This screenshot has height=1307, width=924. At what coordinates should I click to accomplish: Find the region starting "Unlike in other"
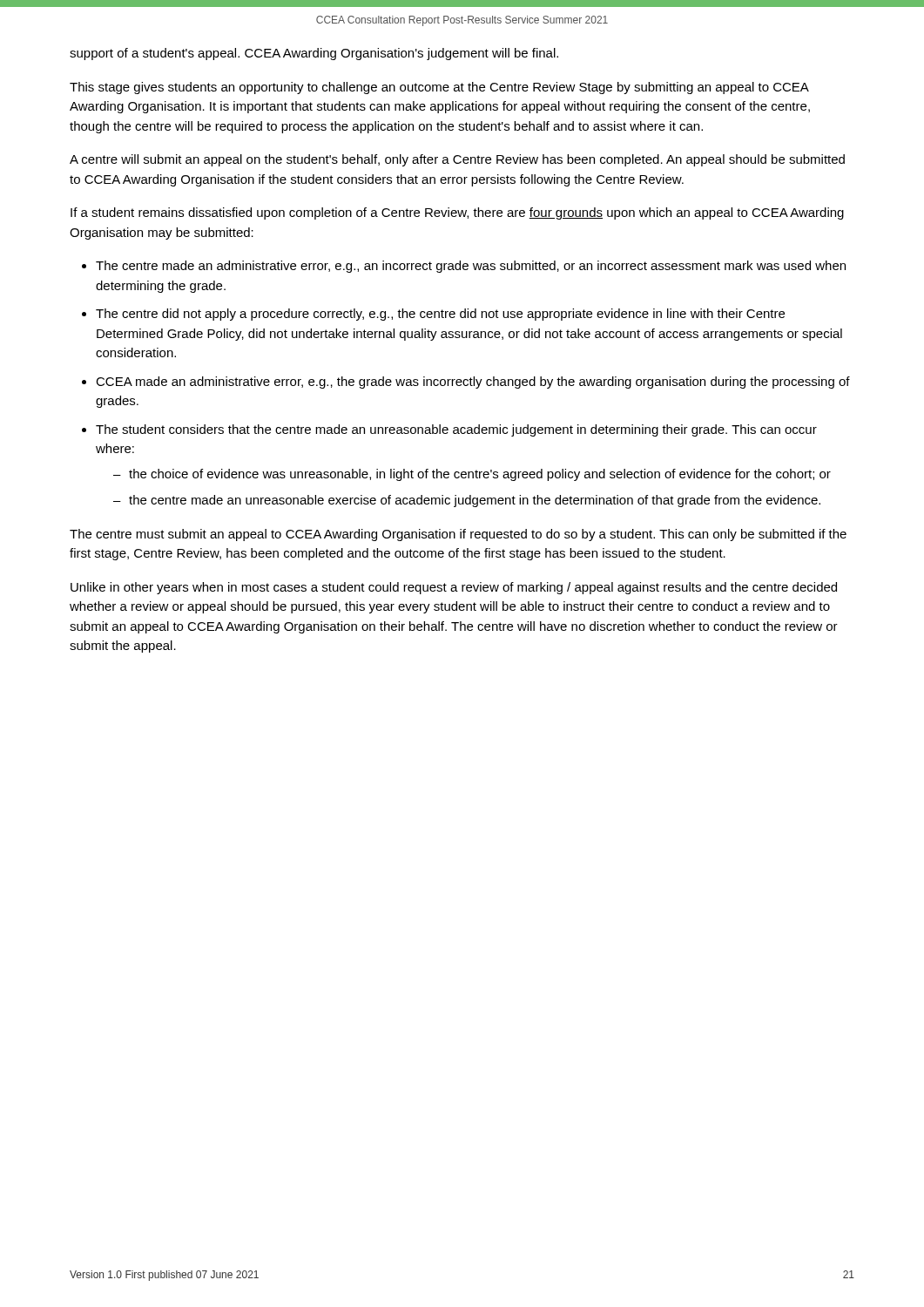pyautogui.click(x=454, y=616)
